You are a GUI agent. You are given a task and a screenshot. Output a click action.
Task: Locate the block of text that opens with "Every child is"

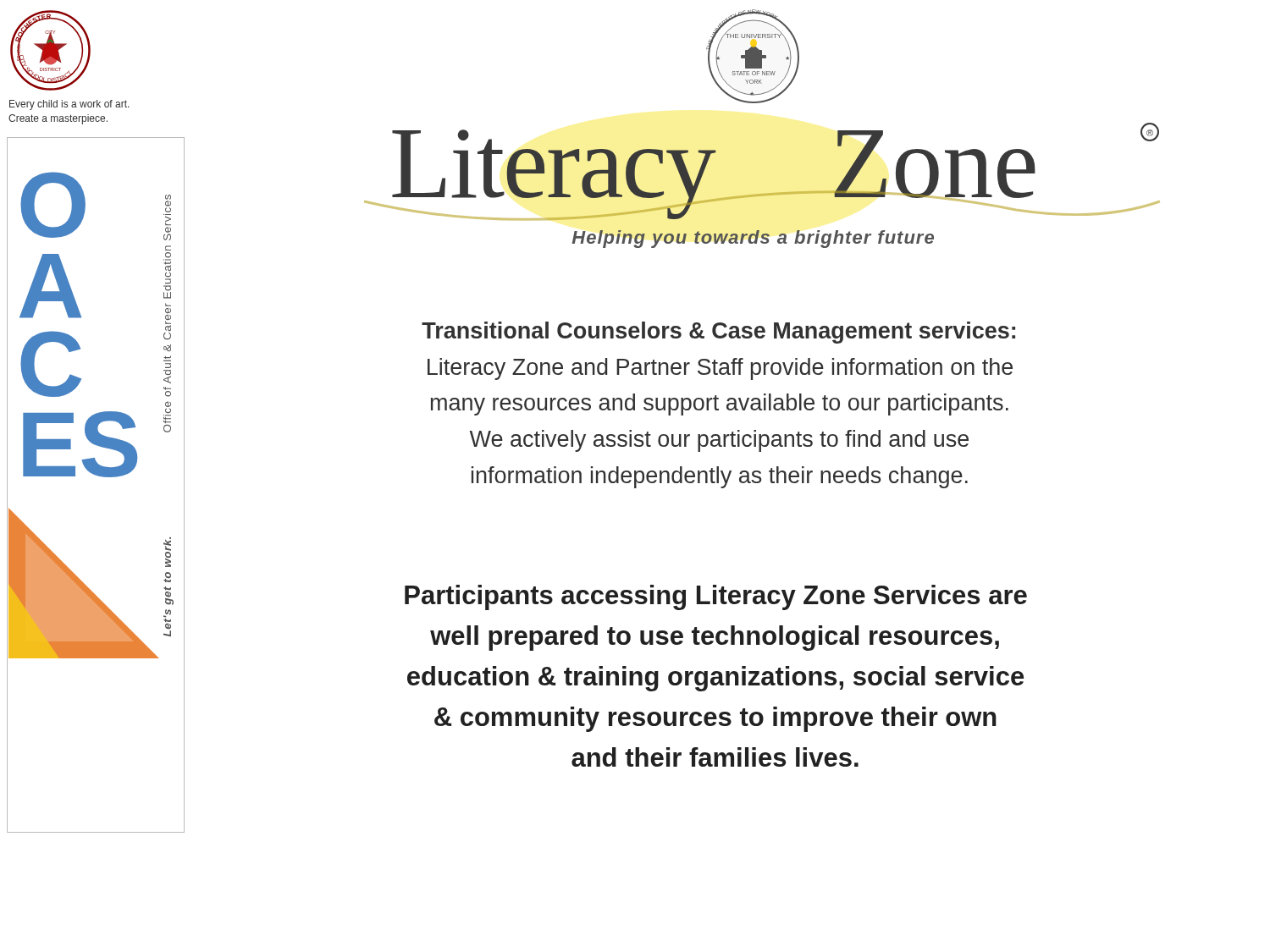69,111
